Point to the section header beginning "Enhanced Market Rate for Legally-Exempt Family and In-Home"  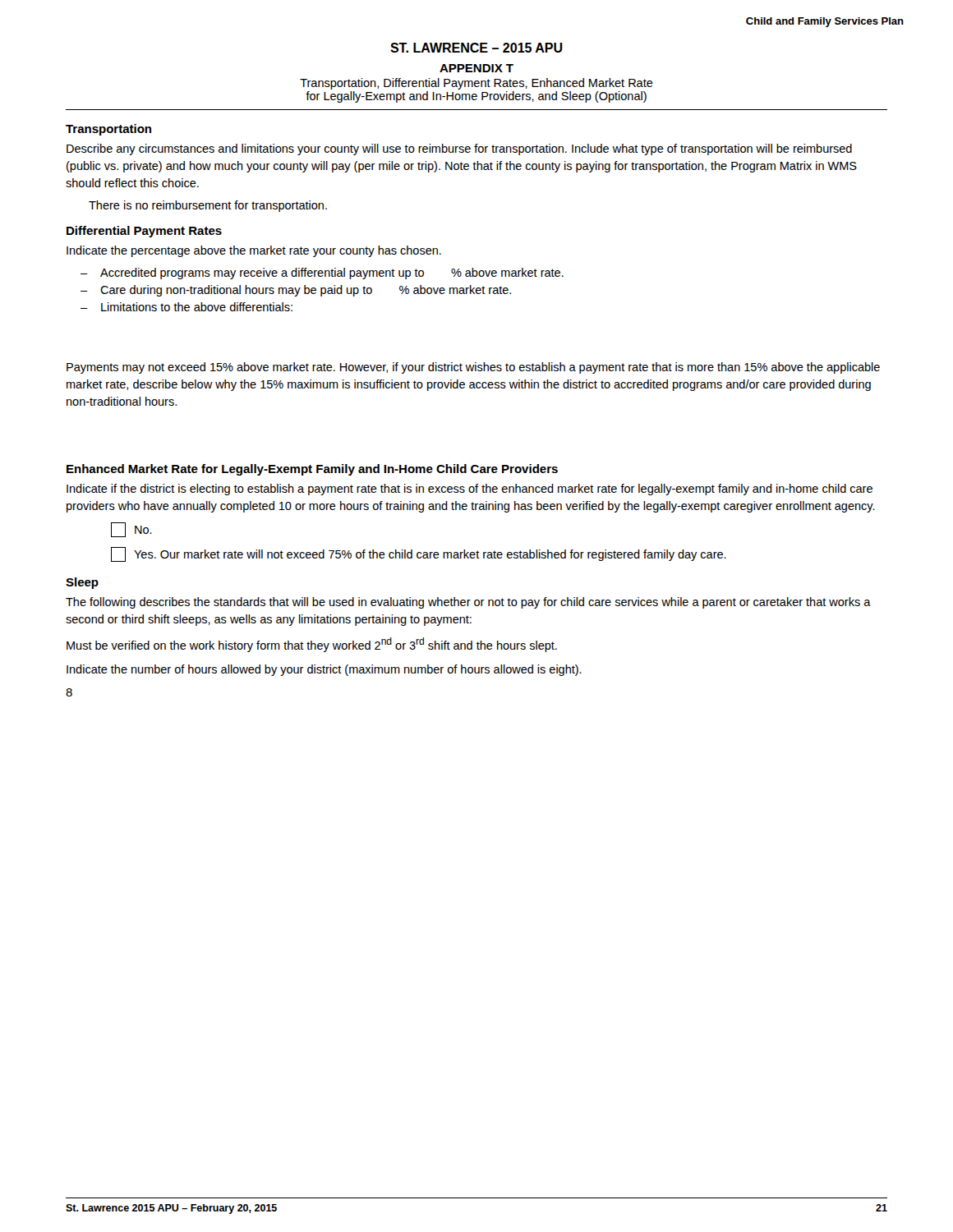pyautogui.click(x=312, y=469)
